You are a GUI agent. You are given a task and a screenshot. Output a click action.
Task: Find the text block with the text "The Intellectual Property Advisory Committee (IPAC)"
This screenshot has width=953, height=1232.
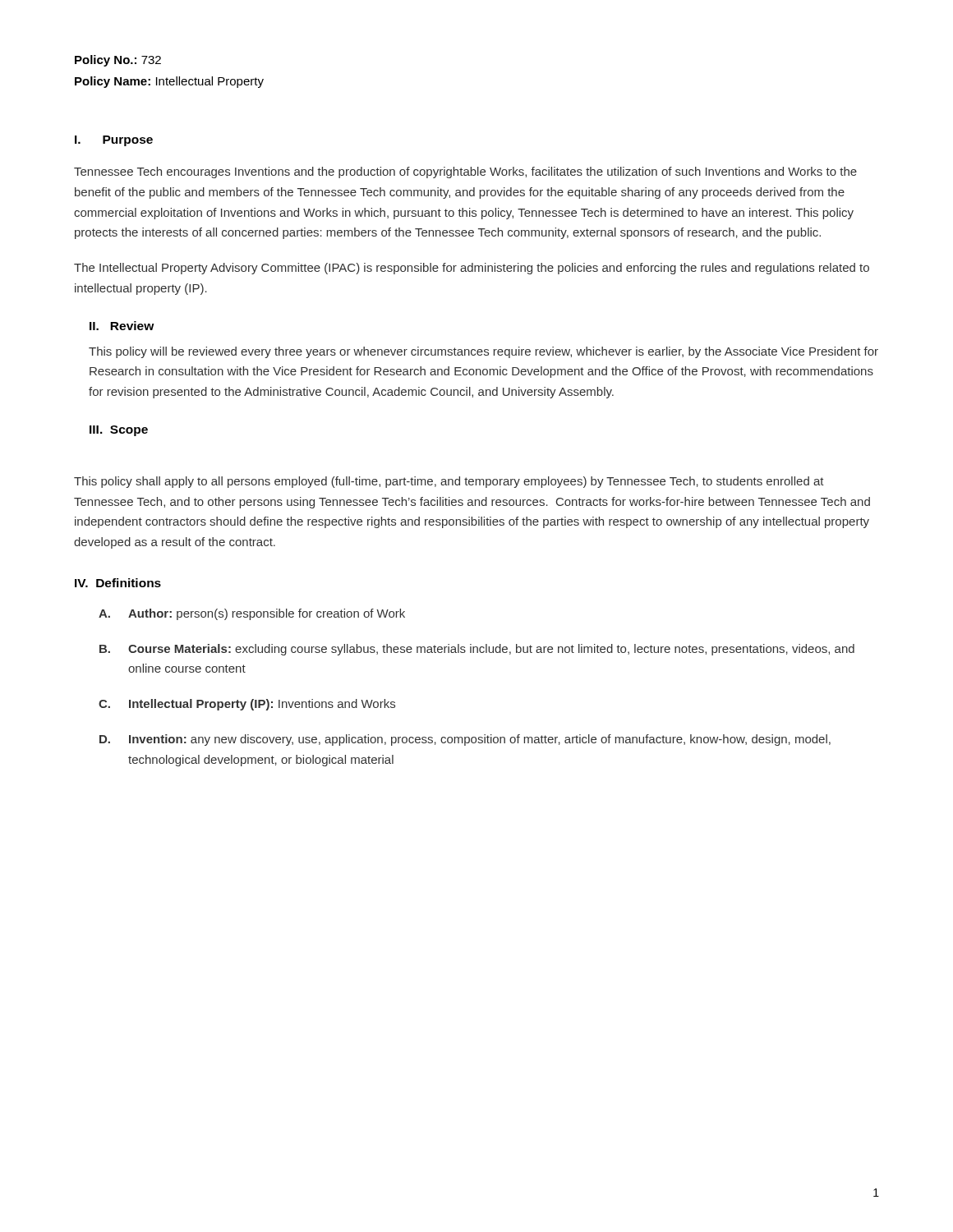472,278
